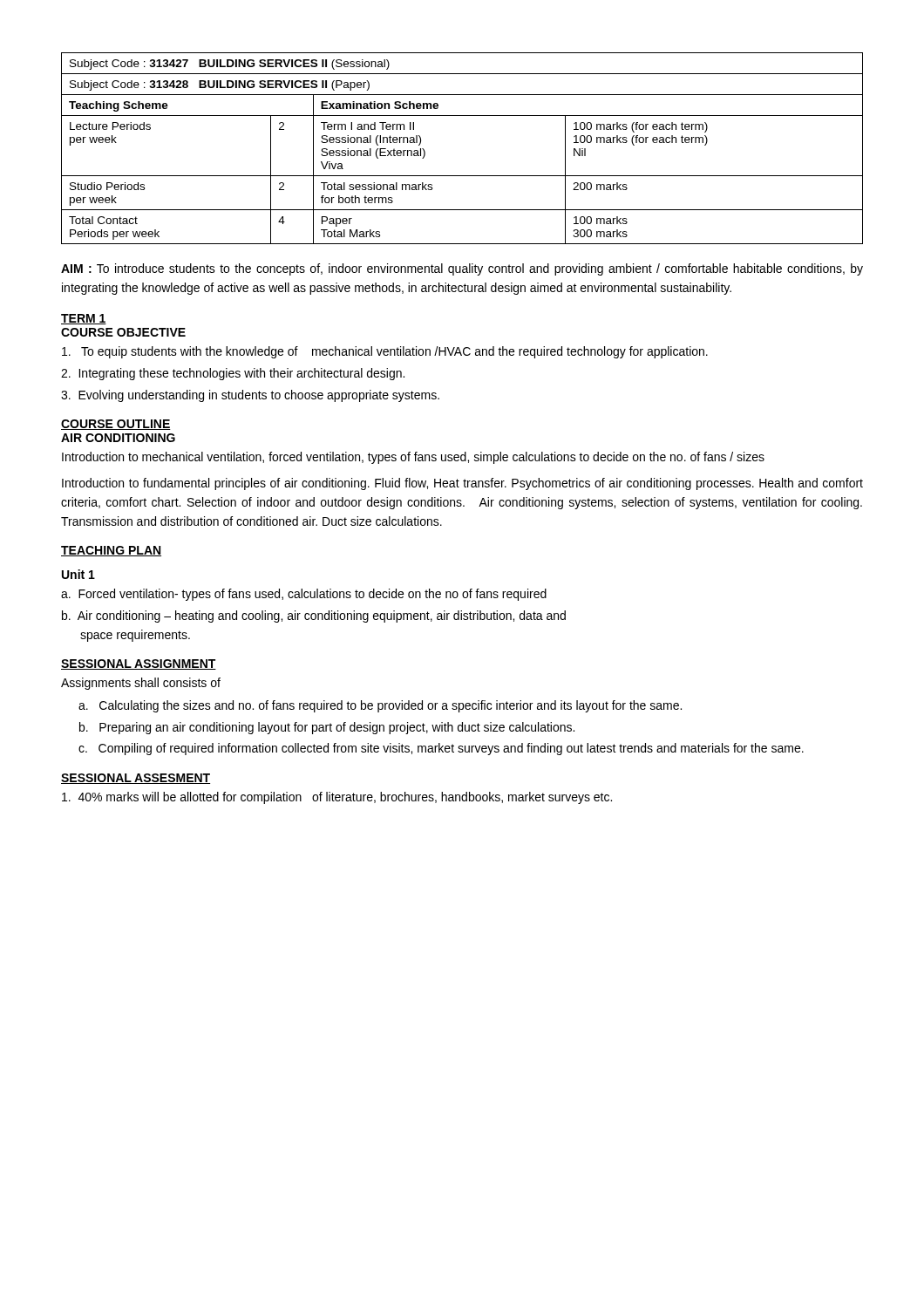Viewport: 924px width, 1308px height.
Task: Select the text block starting "b. Air conditioning – heating and cooling, air"
Action: tap(314, 625)
